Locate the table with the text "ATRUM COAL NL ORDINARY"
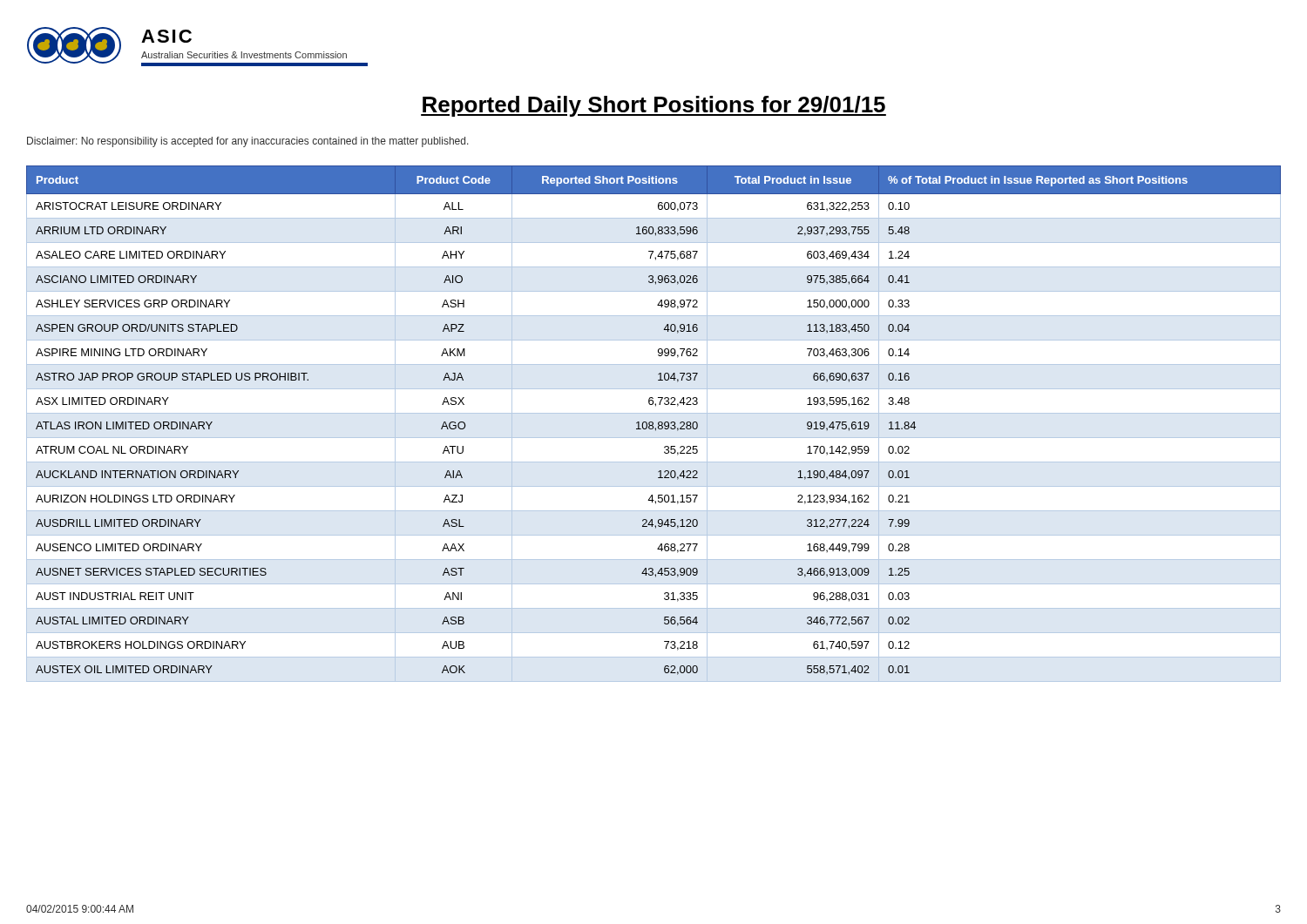1307x924 pixels. (x=654, y=424)
